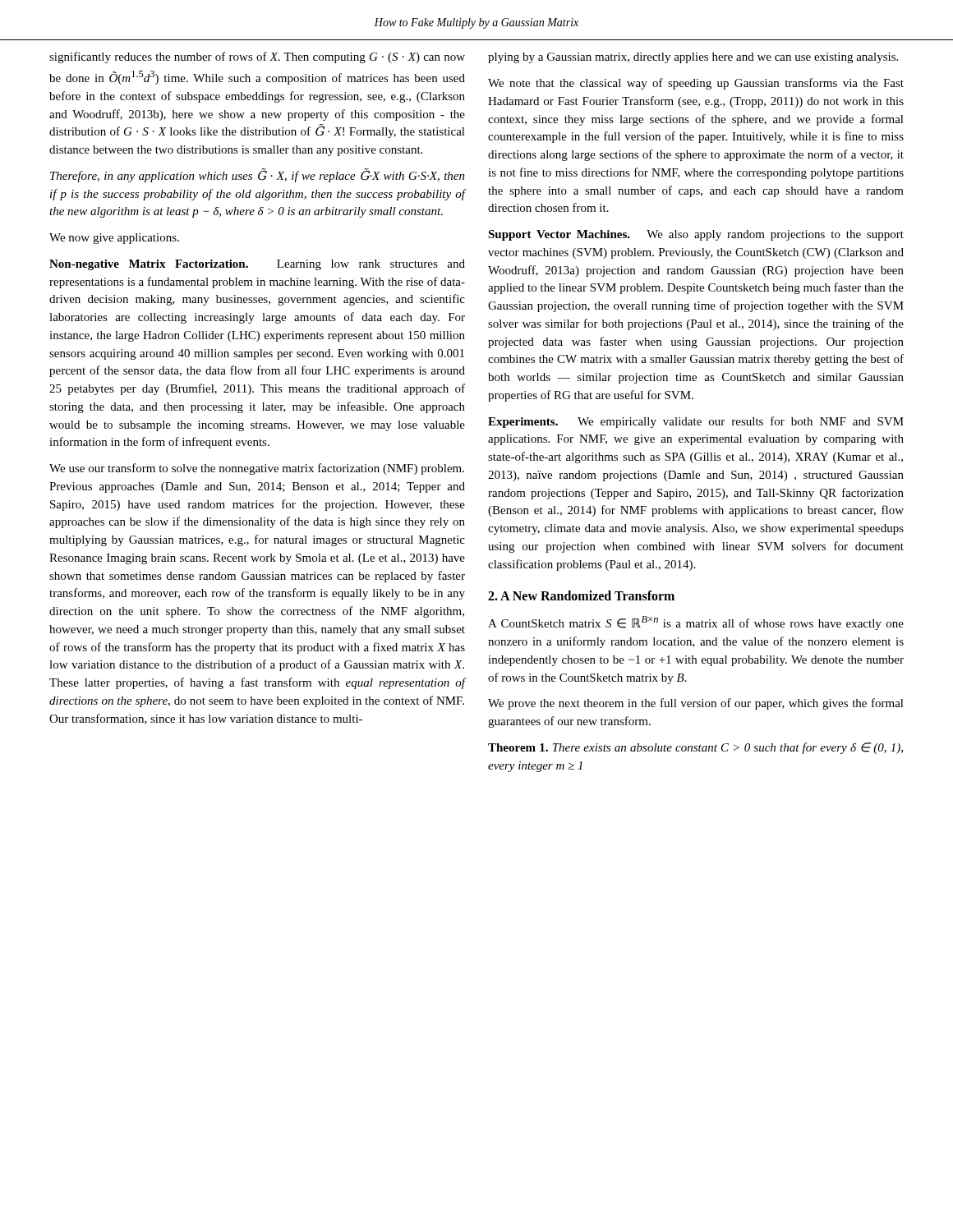Navigate to the passage starting "significantly reduces the number of rows"

(x=257, y=104)
